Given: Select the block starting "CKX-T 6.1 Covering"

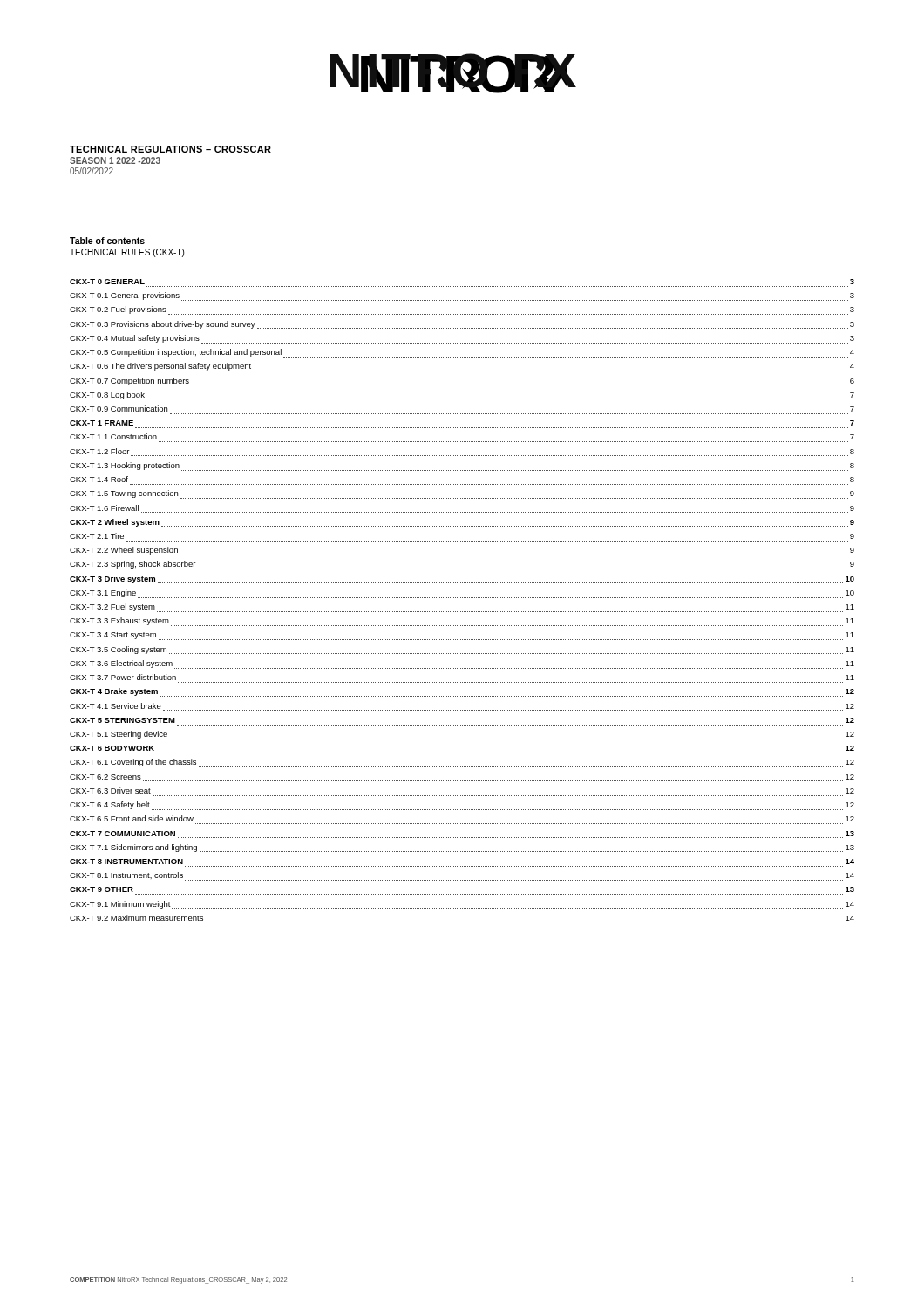Looking at the screenshot, I should [462, 763].
